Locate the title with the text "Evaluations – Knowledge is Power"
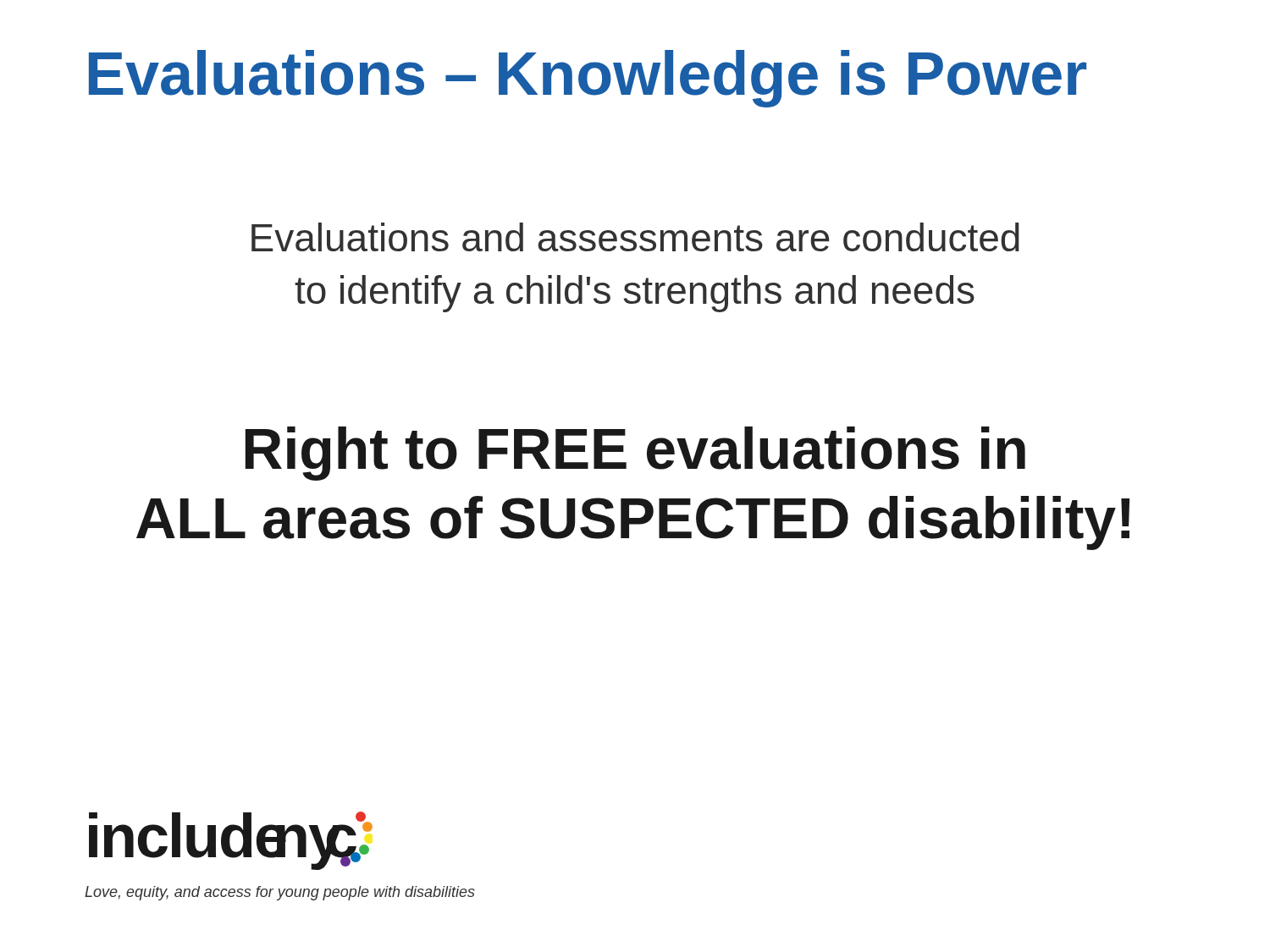Viewport: 1270px width, 952px height. tap(586, 74)
